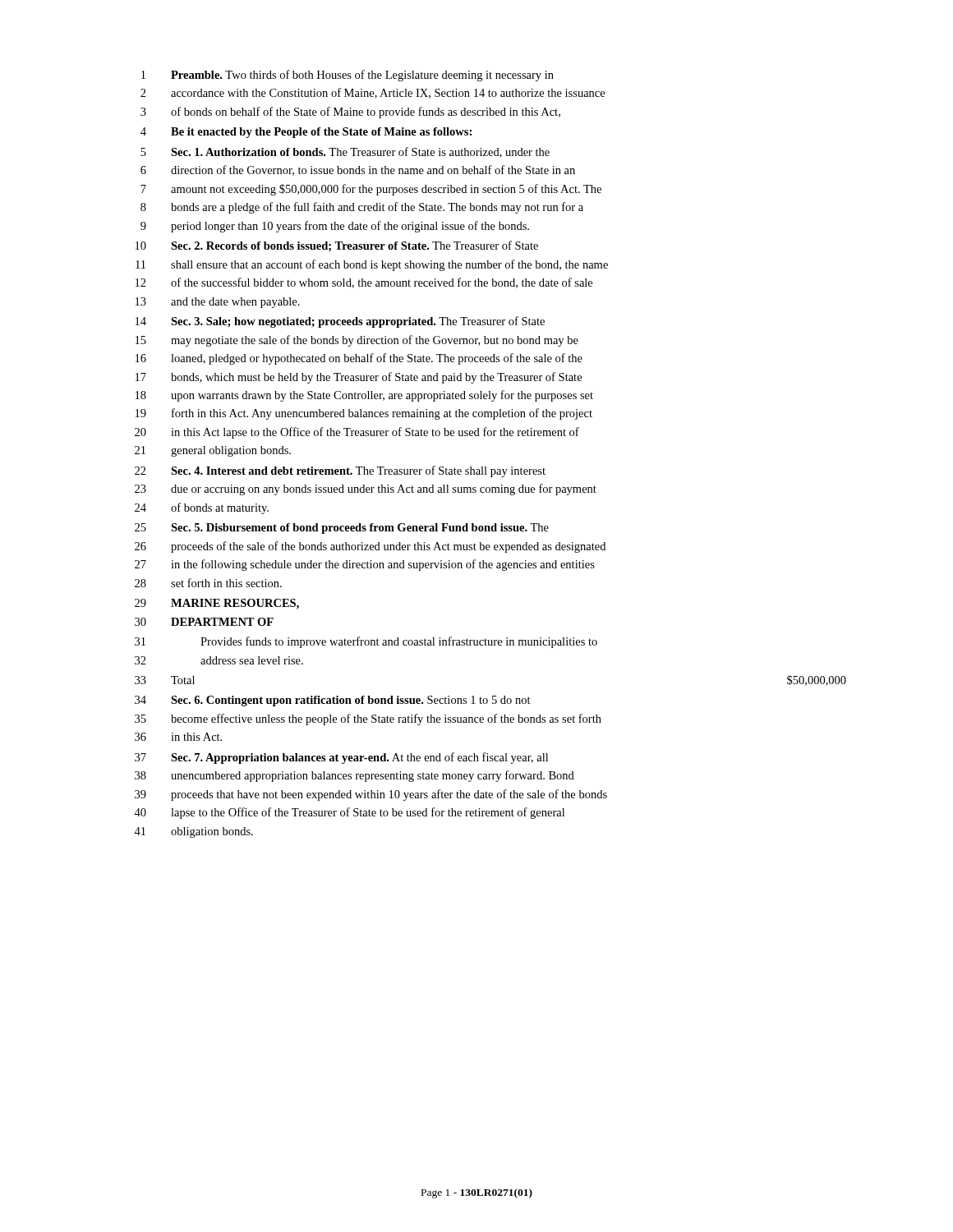Find the block on this page that starts "14 Sec. 3. Sale; how negotiated;"
Image resolution: width=953 pixels, height=1232 pixels.
click(476, 386)
